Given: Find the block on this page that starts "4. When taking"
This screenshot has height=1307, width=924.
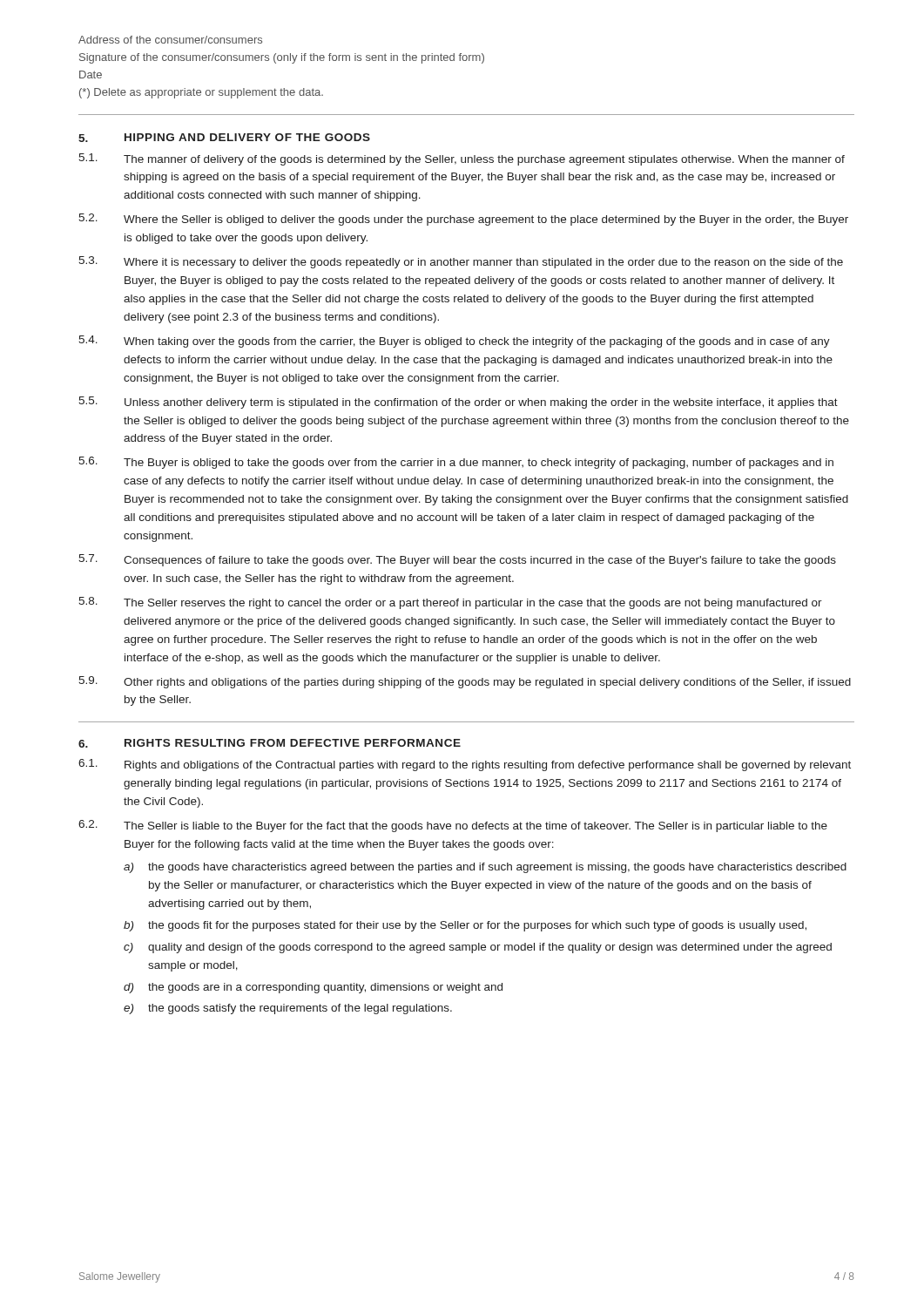Looking at the screenshot, I should tap(466, 360).
